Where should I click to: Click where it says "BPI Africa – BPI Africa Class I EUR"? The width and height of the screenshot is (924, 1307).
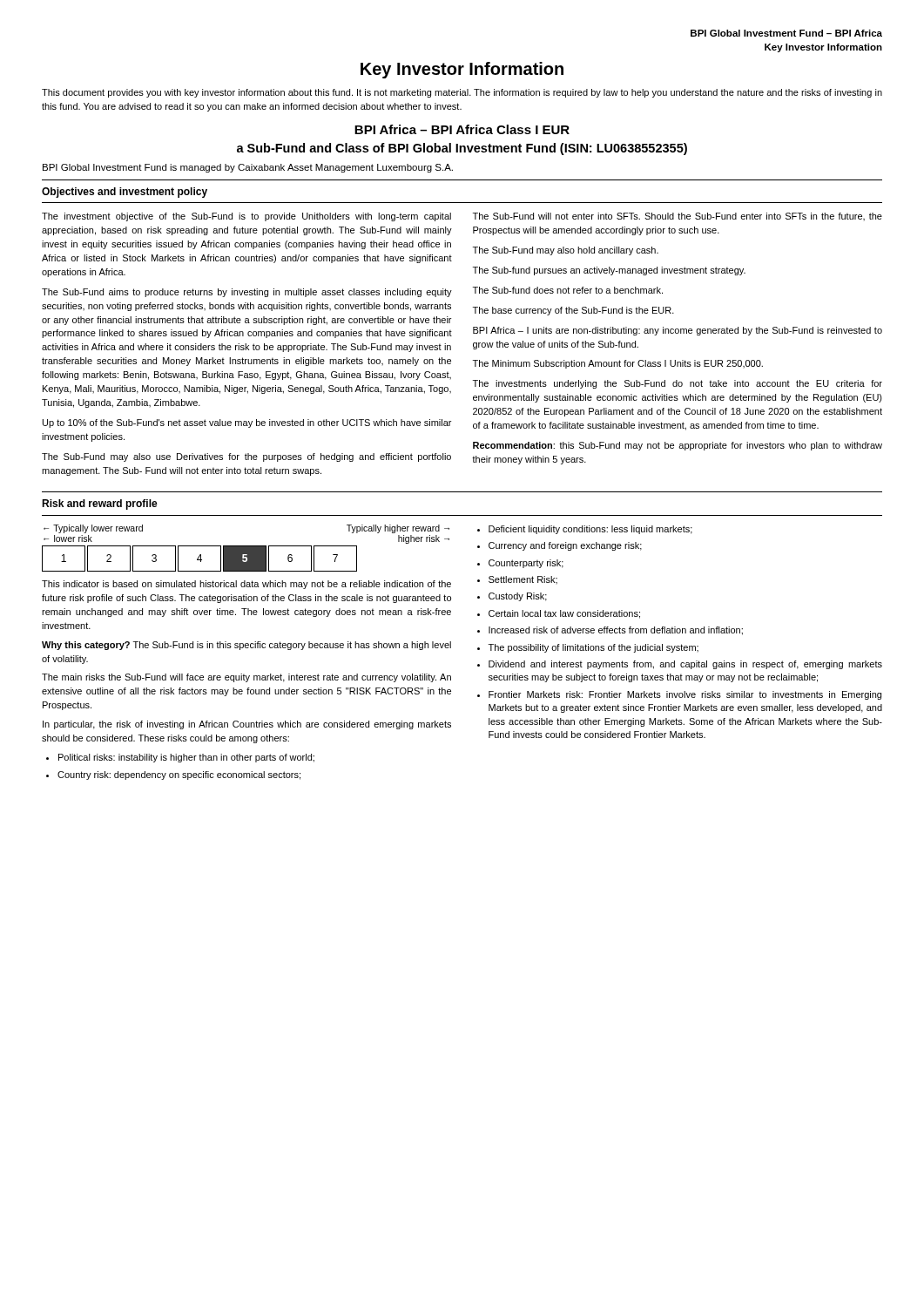(462, 129)
